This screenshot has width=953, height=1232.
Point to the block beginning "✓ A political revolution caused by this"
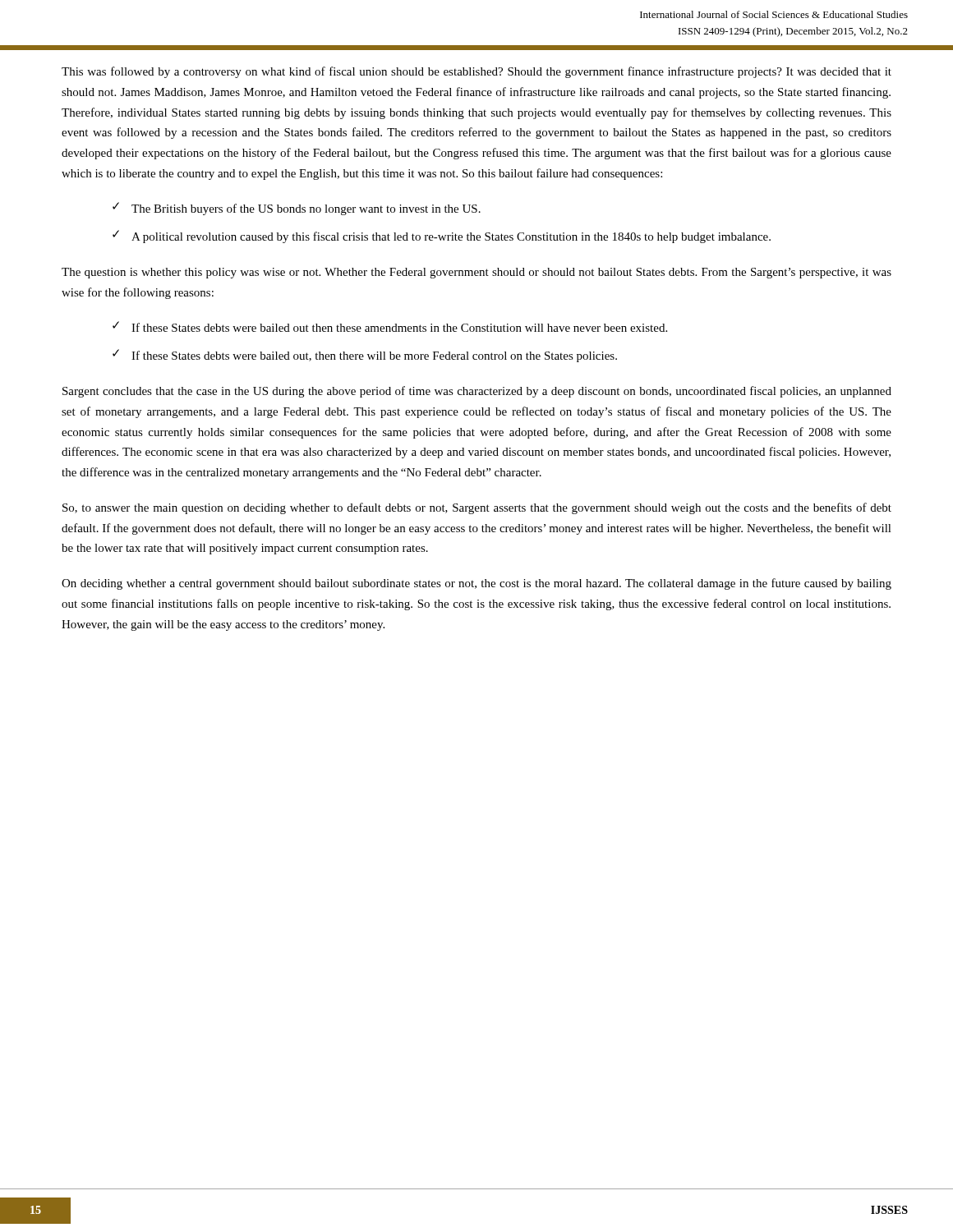[x=441, y=237]
